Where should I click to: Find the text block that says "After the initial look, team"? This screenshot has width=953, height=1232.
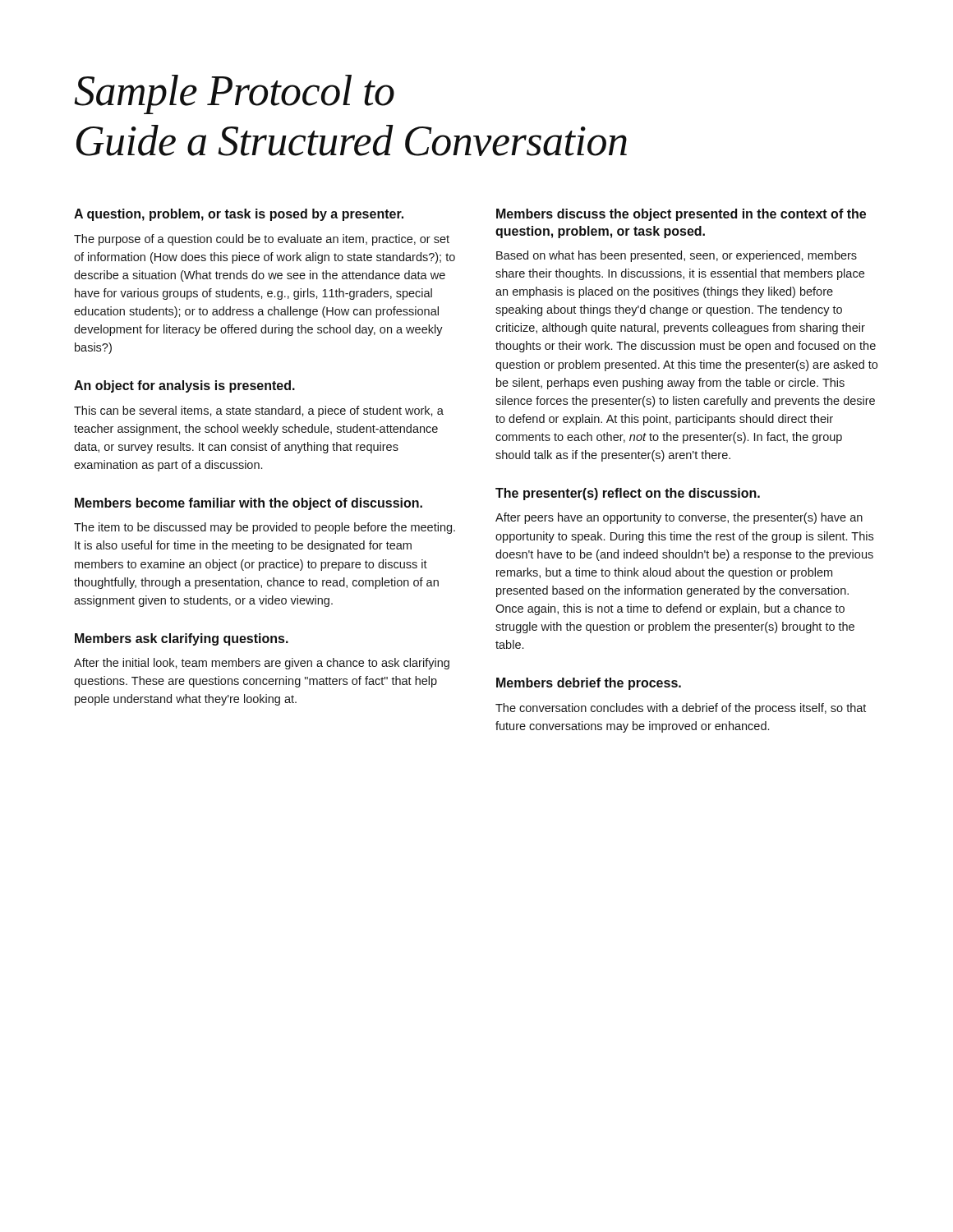[266, 681]
